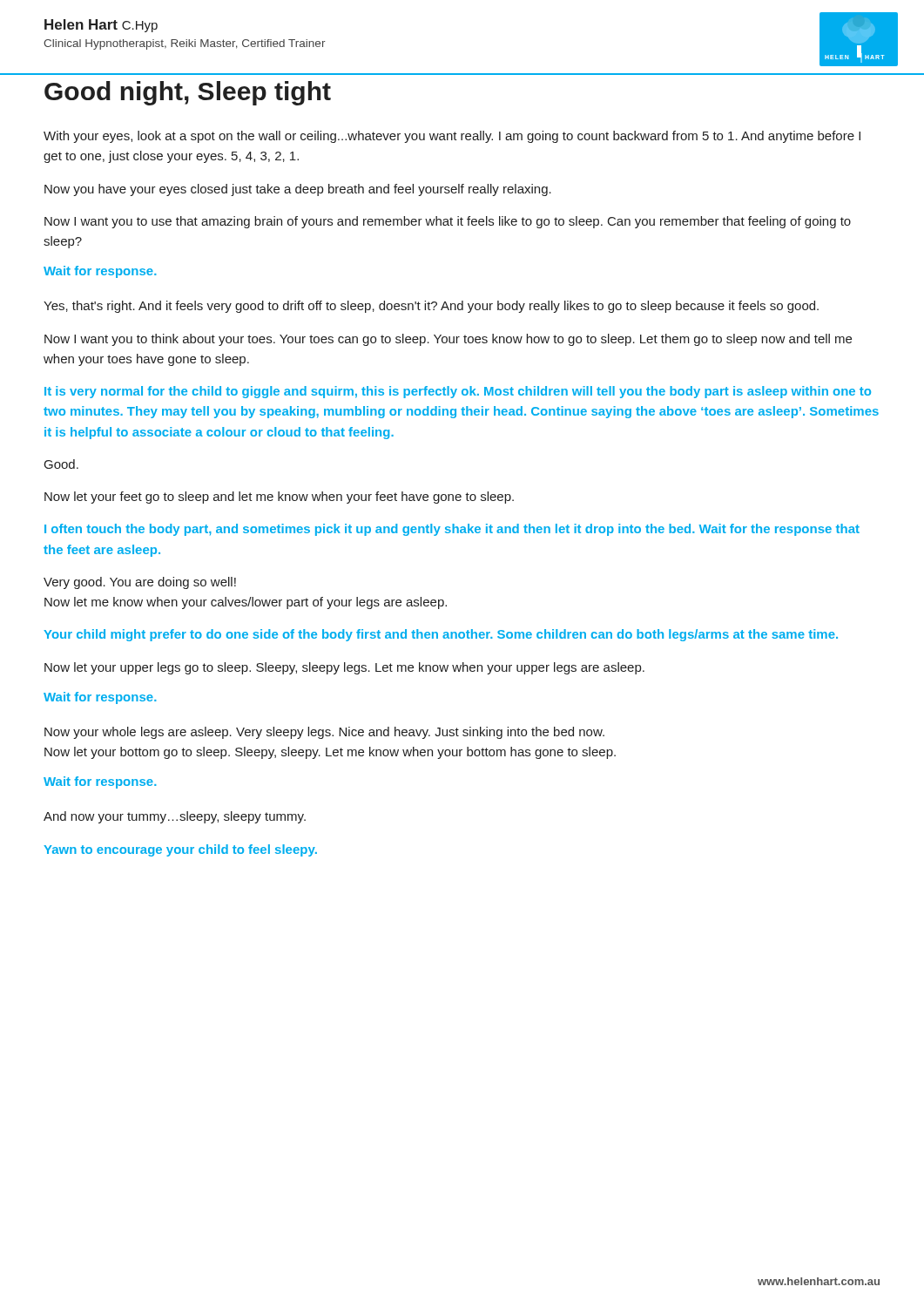
Task: Point to the block beginning "It is very normal for the child"
Action: [x=461, y=411]
